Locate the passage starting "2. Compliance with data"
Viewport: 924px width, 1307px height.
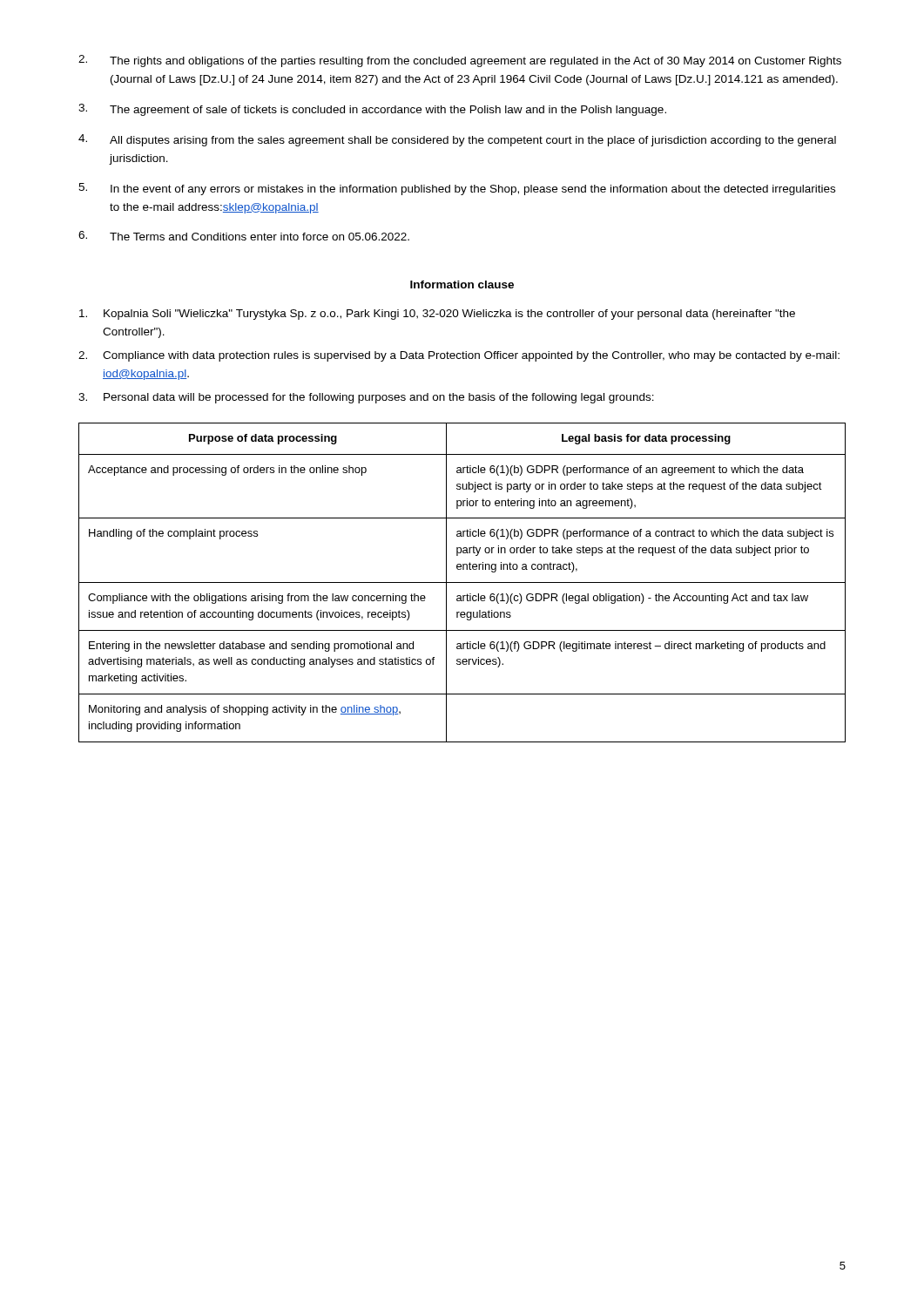[462, 365]
